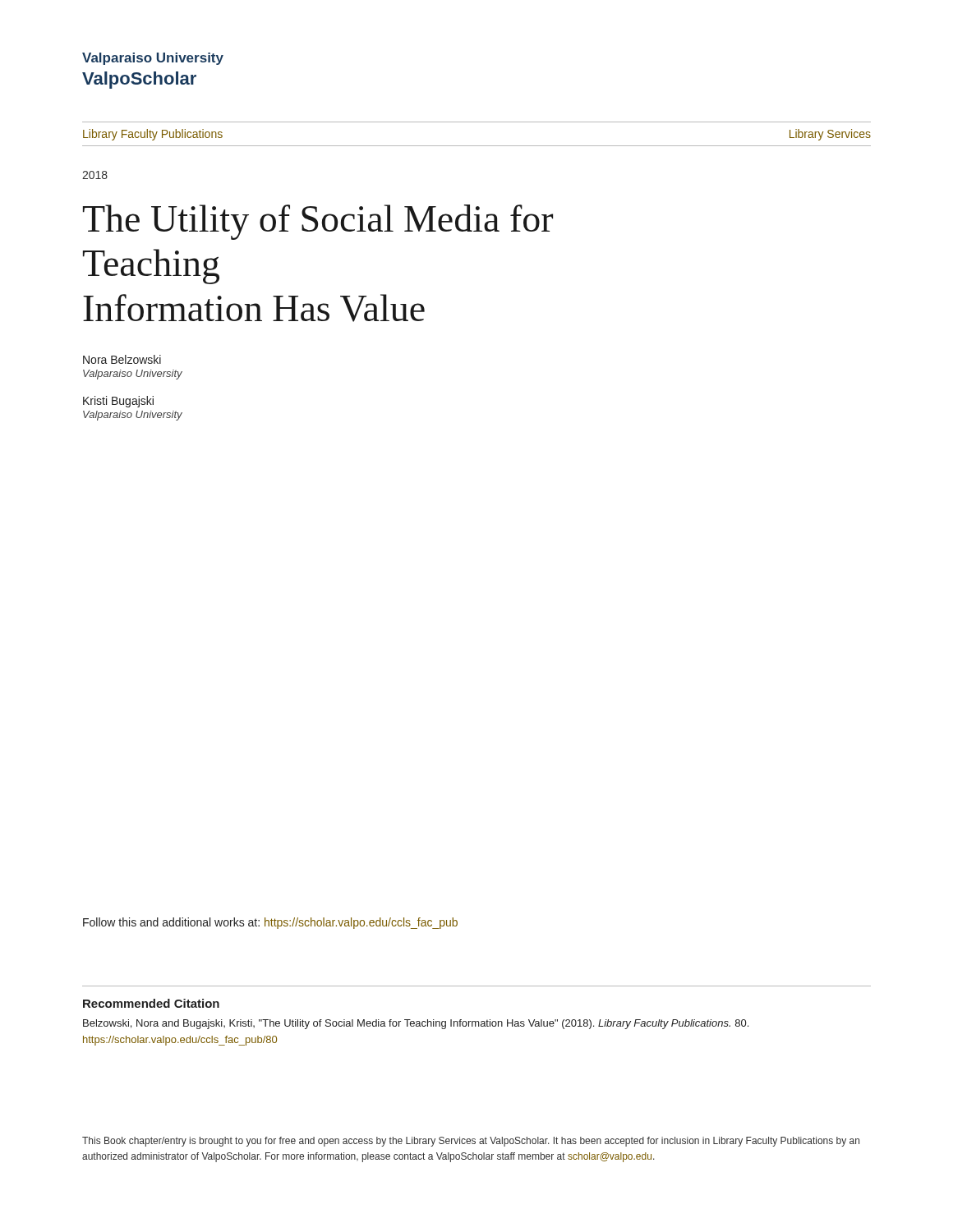Where is the passage that starts "This Book chapter/entry"?

[471, 1148]
